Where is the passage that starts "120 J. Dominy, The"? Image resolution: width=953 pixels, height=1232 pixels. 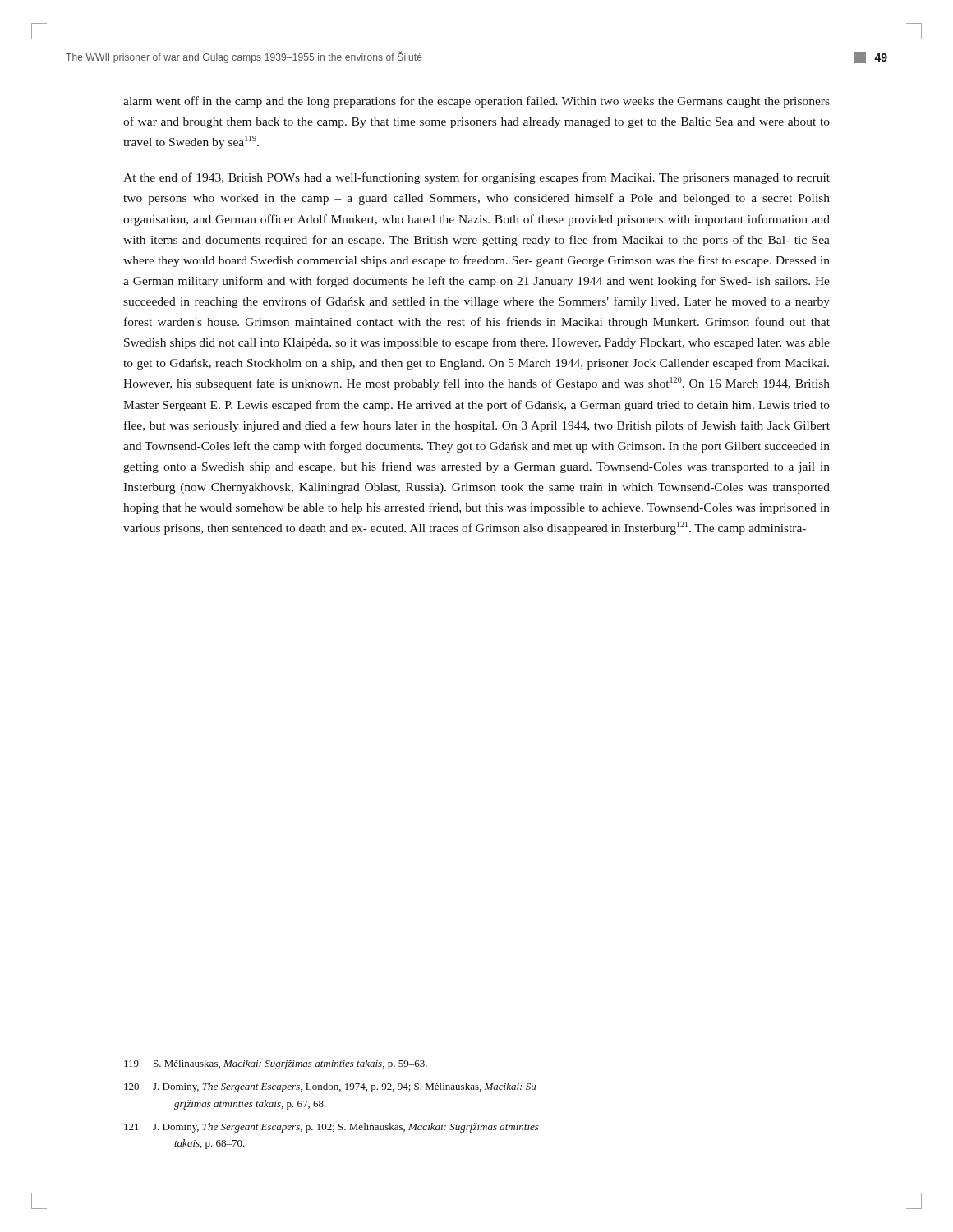pyautogui.click(x=332, y=1095)
